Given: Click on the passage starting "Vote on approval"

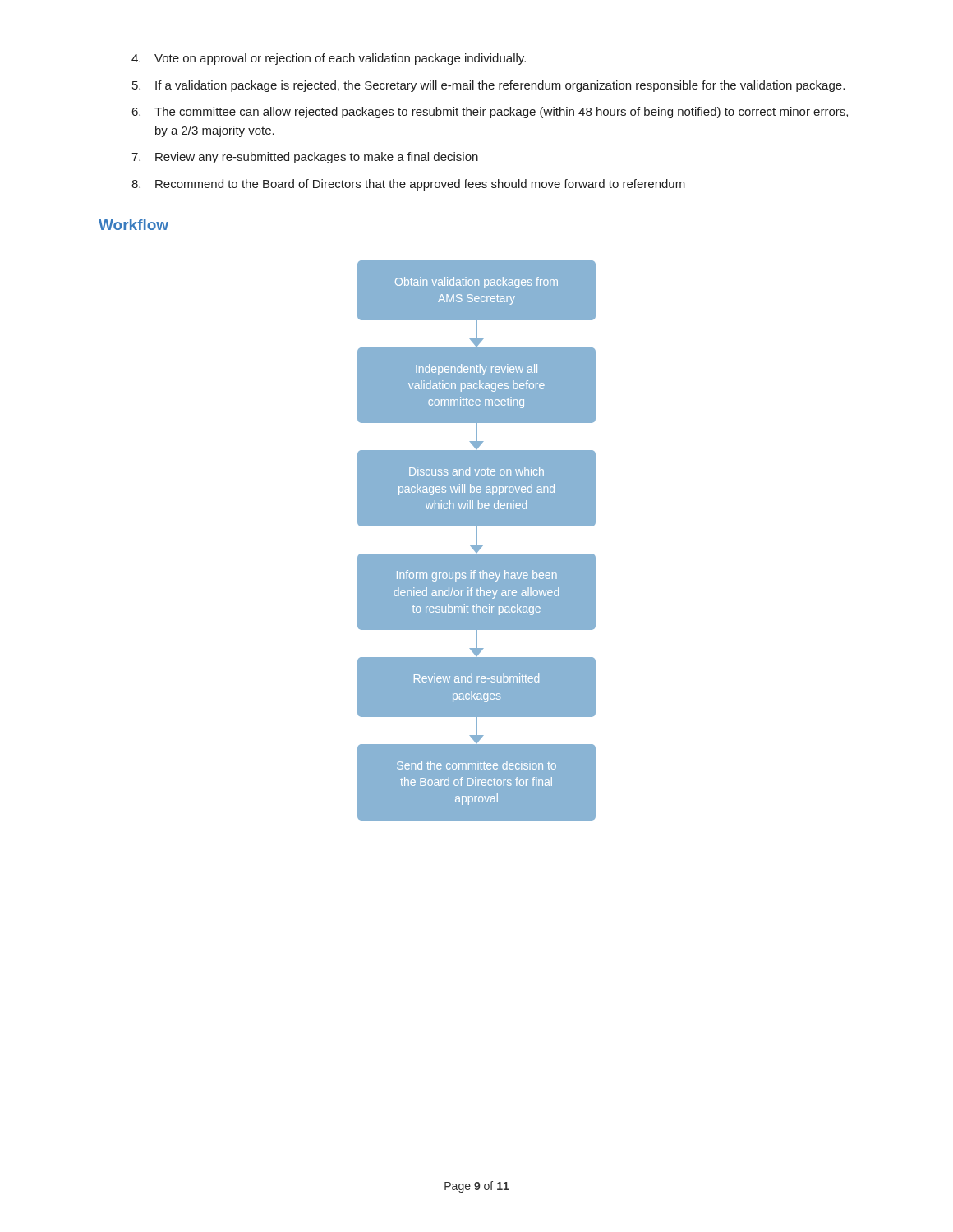Looking at the screenshot, I should 504,59.
